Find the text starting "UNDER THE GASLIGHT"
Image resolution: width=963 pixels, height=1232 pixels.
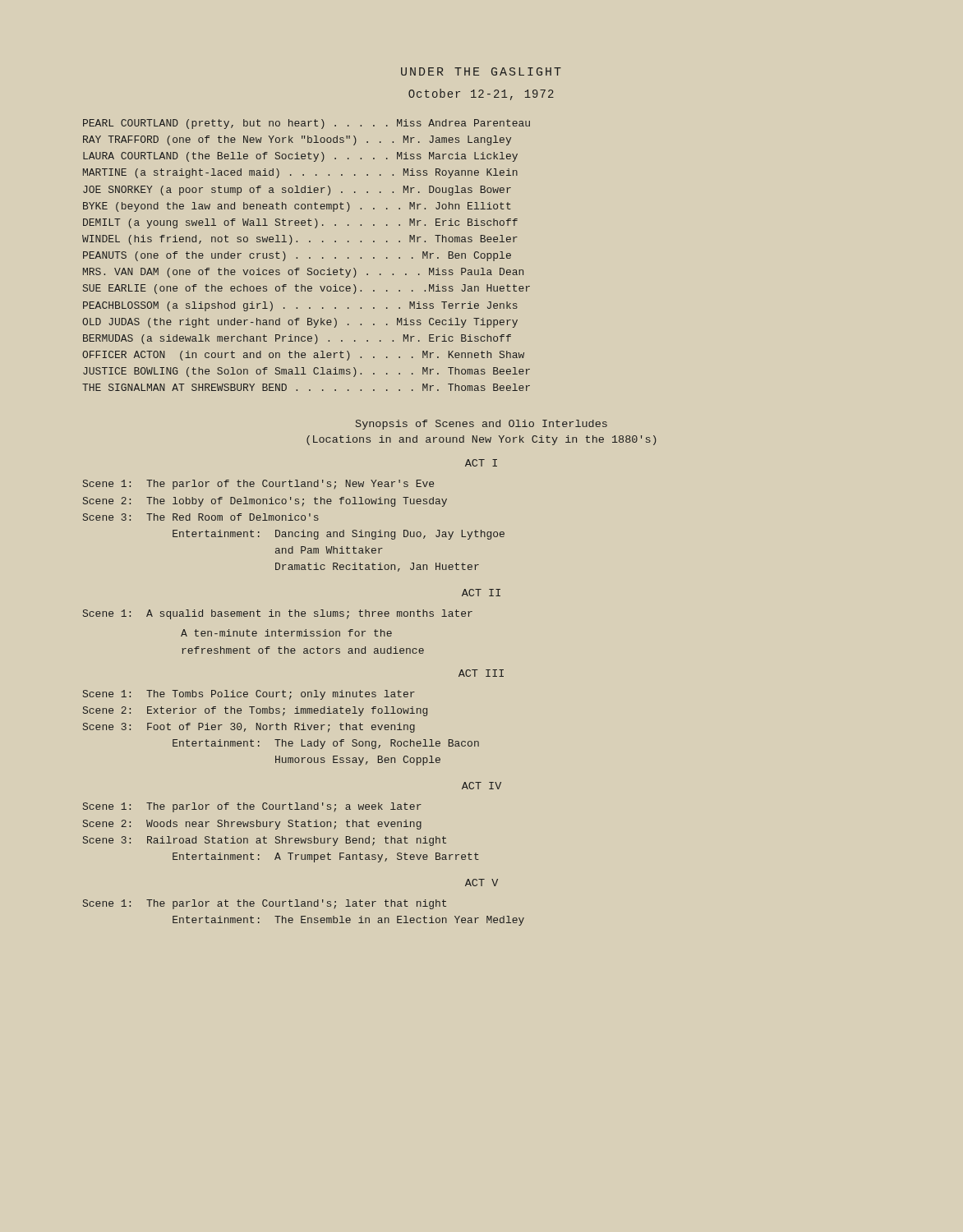tap(482, 73)
